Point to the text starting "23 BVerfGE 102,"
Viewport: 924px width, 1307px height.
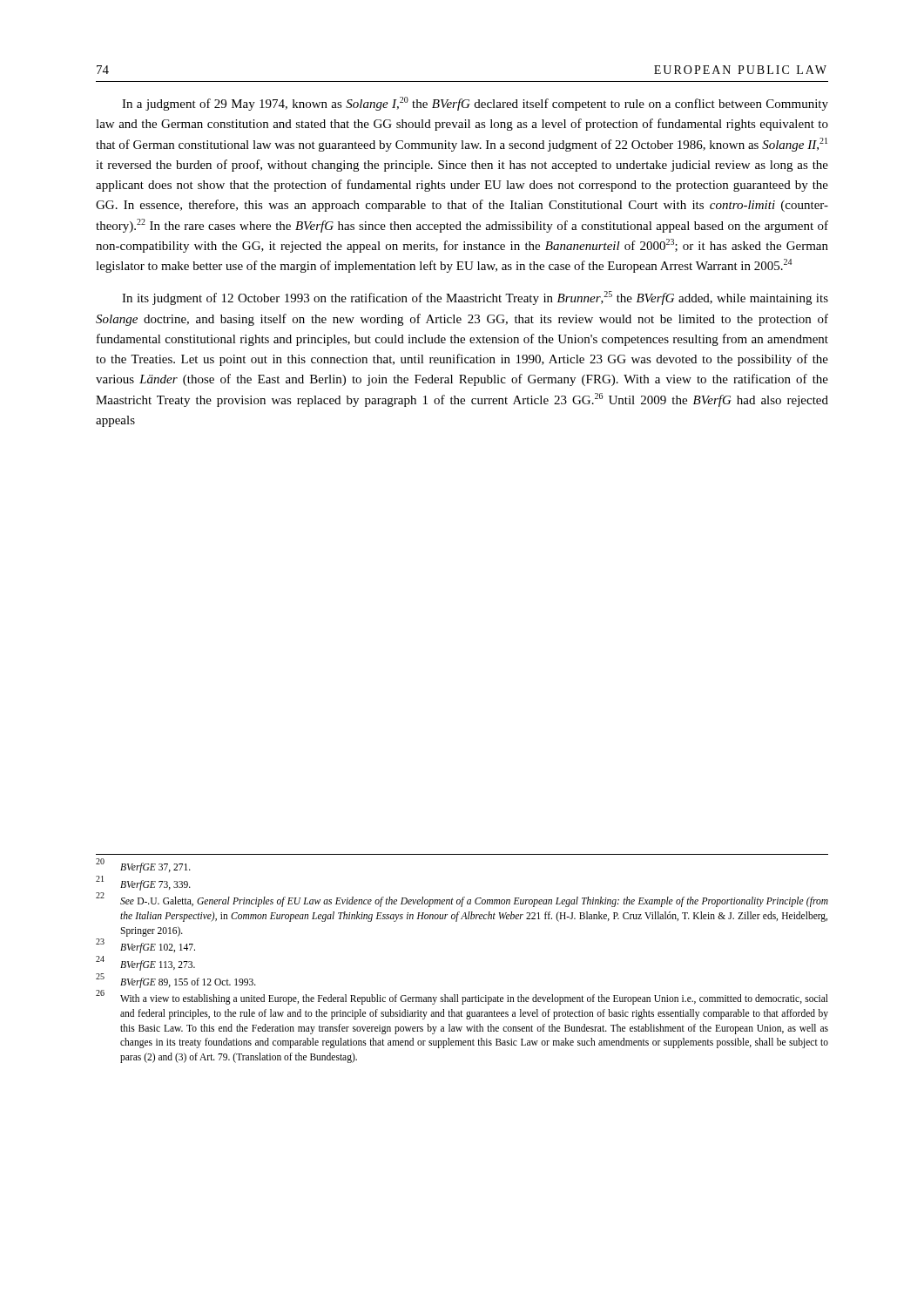pos(145,947)
